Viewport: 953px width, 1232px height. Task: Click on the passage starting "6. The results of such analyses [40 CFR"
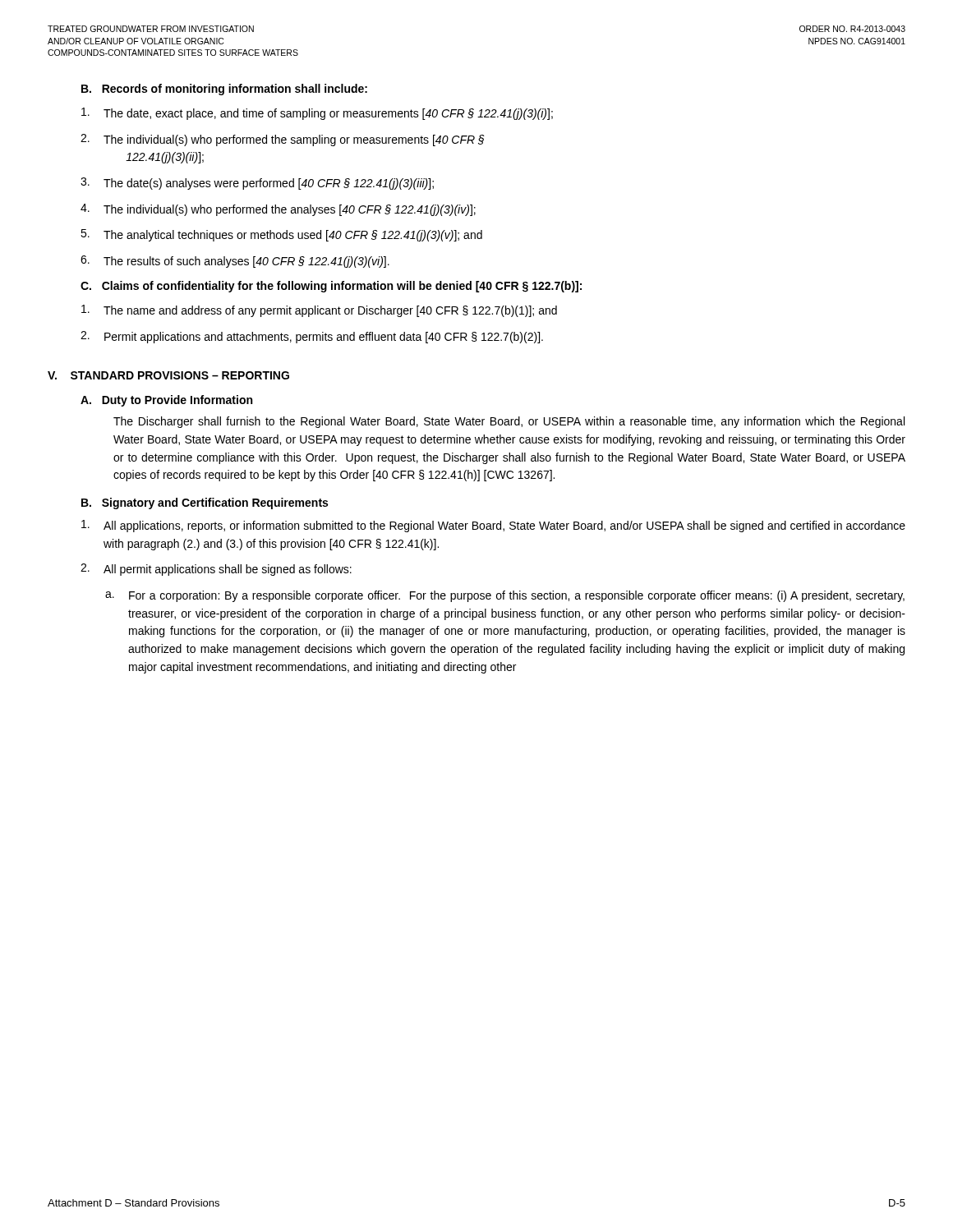click(x=235, y=262)
